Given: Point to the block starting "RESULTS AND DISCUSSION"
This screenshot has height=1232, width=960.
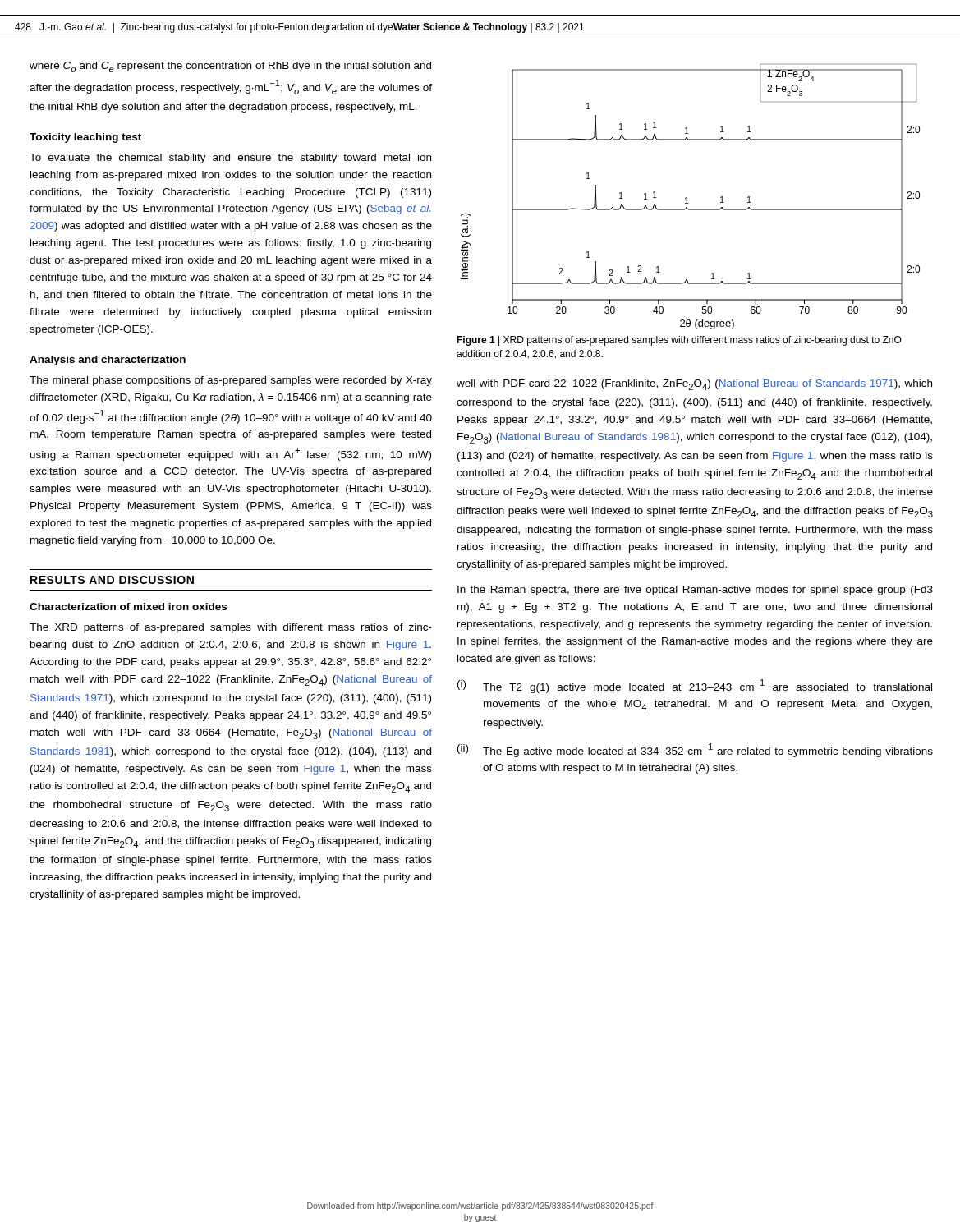Looking at the screenshot, I should [112, 580].
